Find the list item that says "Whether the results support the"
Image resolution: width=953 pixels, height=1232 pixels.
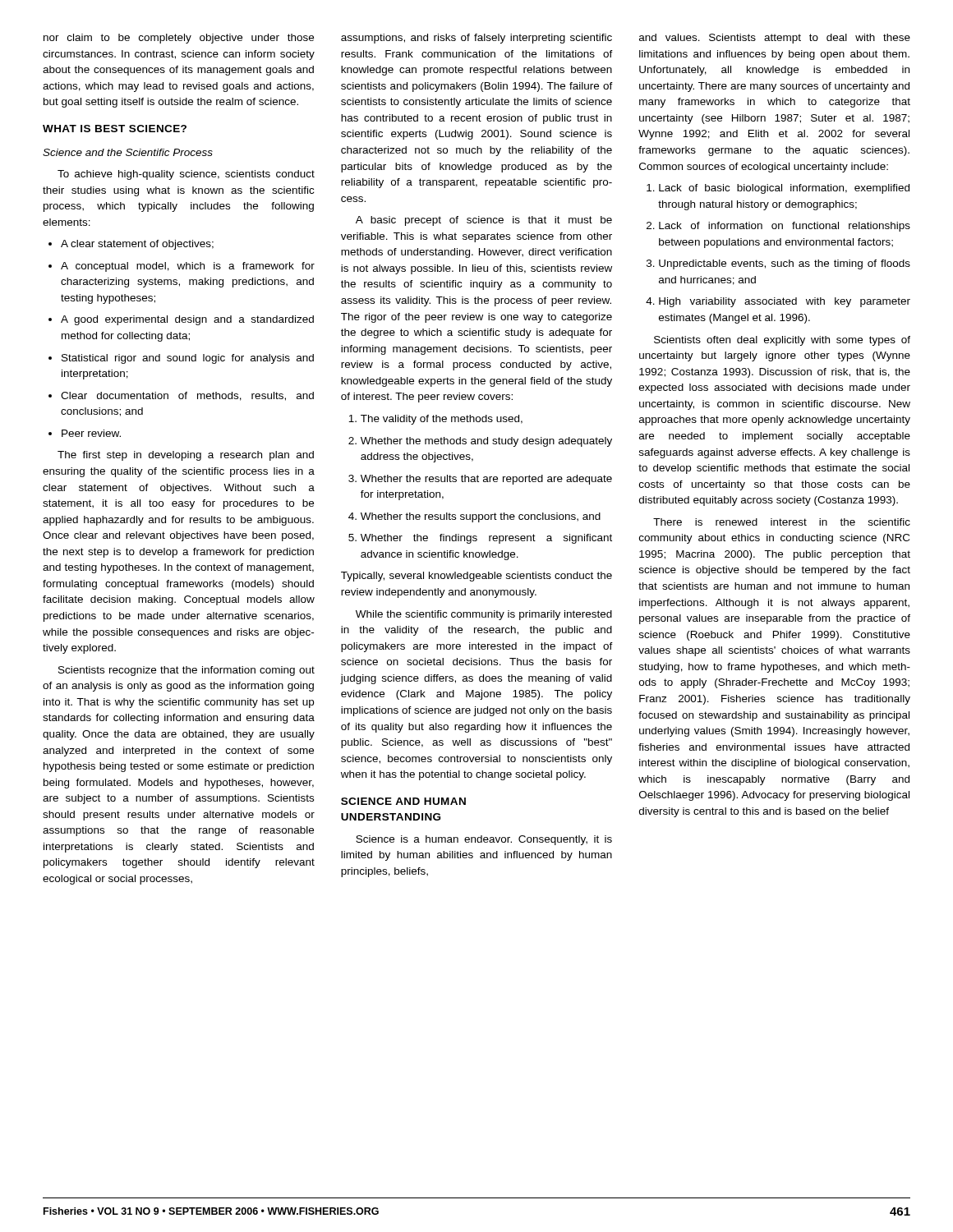[476, 516]
